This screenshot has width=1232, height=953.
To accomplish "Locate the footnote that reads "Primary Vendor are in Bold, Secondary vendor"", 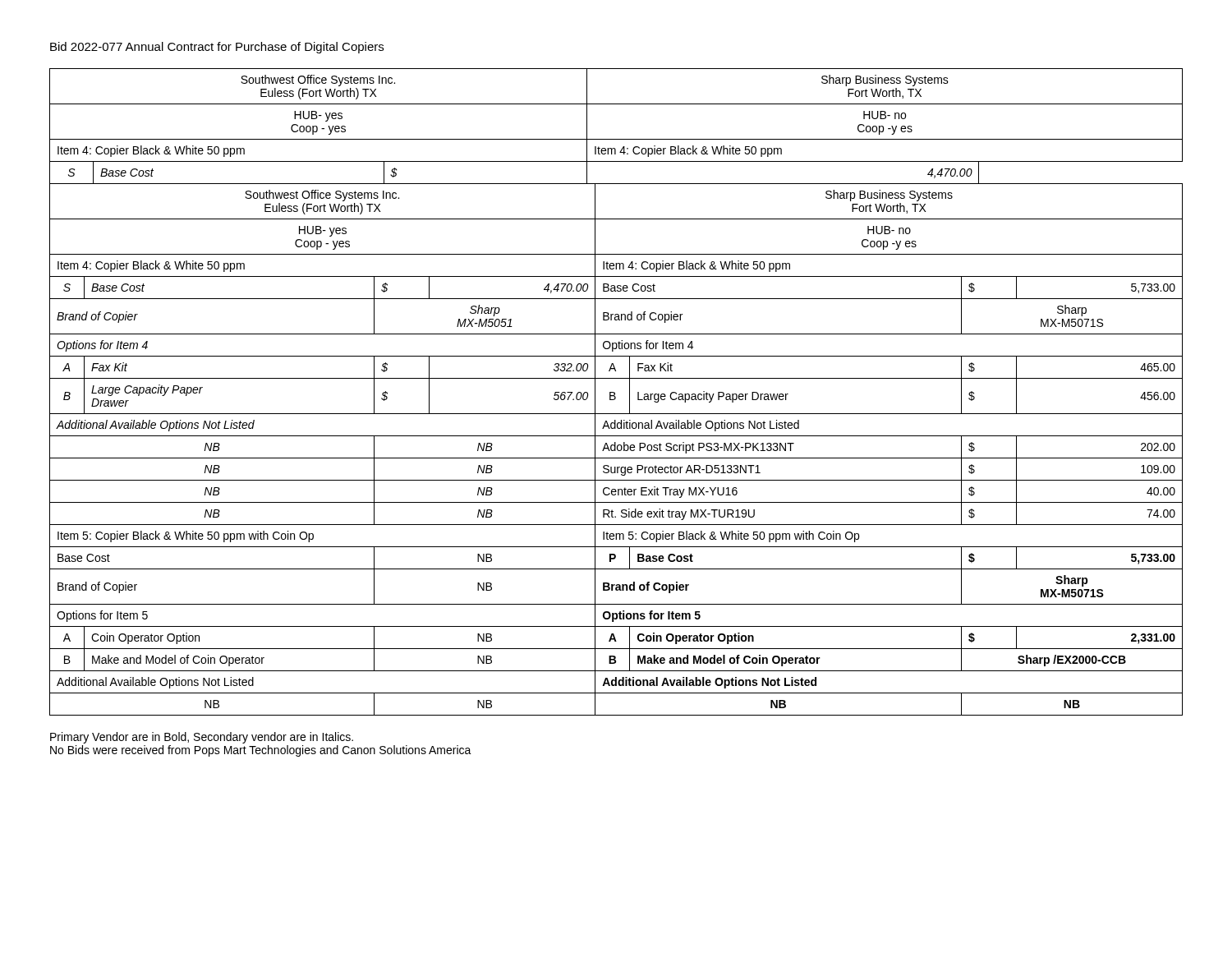I will (202, 737).
